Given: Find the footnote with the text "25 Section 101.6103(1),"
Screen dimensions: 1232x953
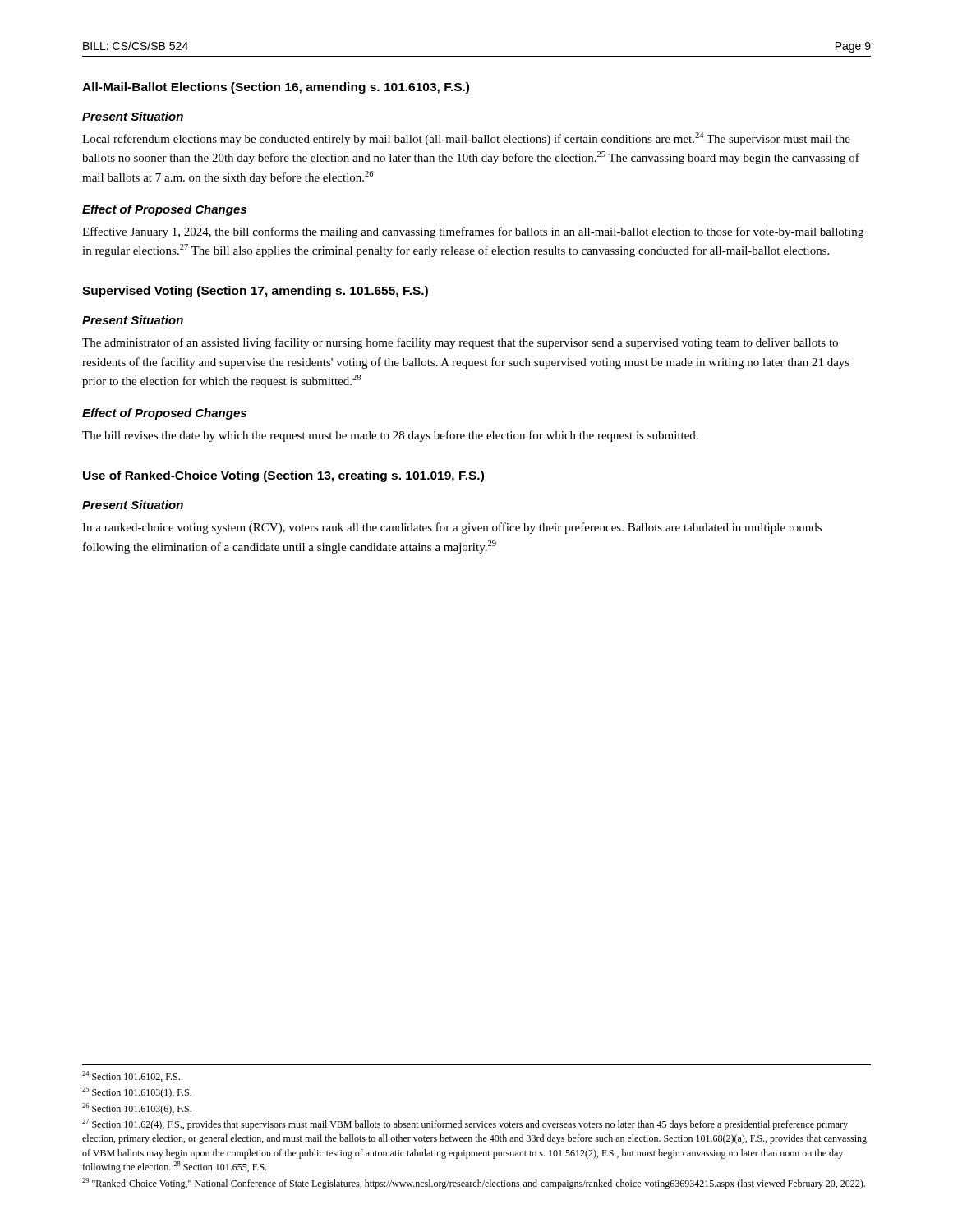Looking at the screenshot, I should (137, 1092).
